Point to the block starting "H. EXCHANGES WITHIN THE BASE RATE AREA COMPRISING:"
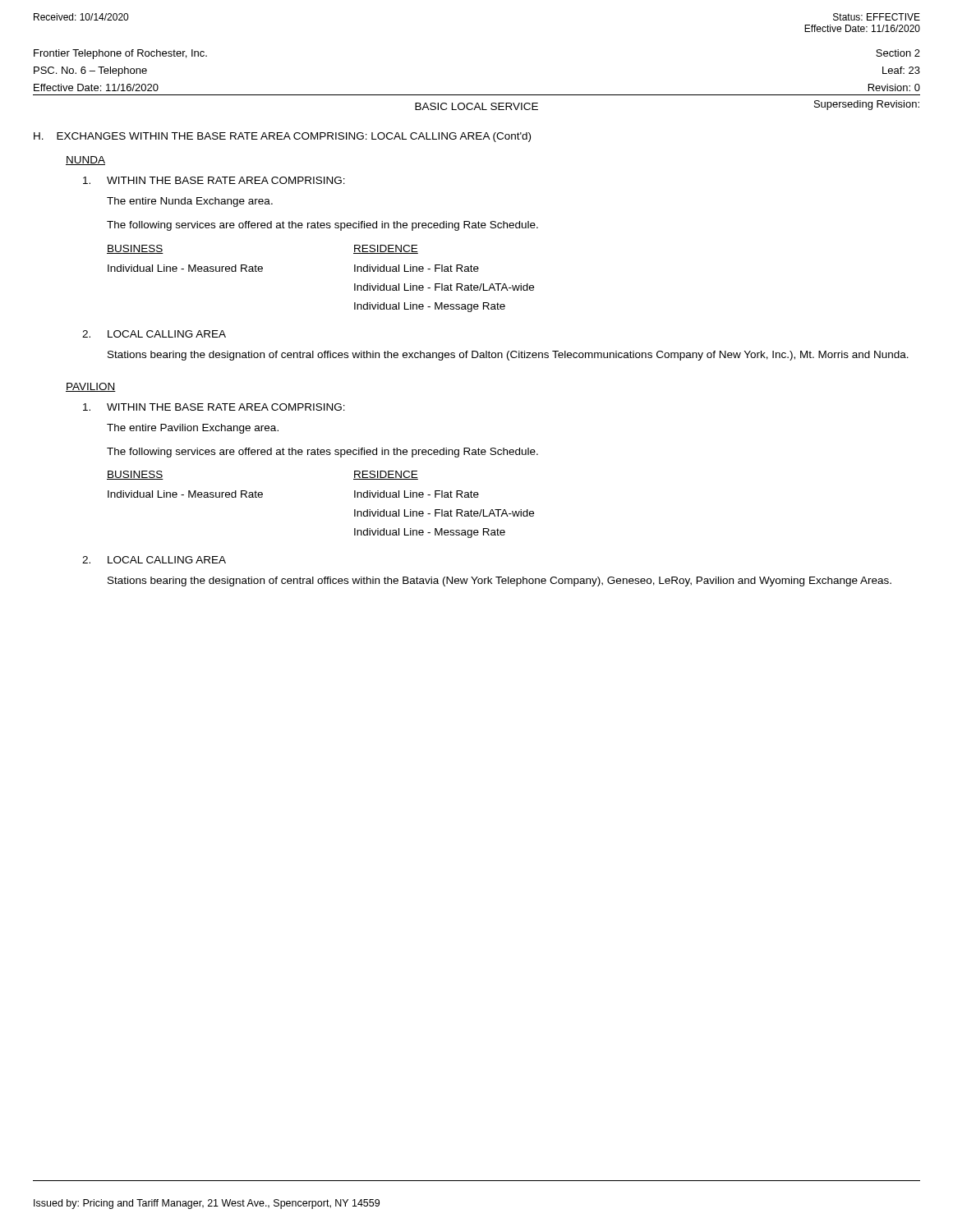This screenshot has height=1232, width=953. click(282, 136)
